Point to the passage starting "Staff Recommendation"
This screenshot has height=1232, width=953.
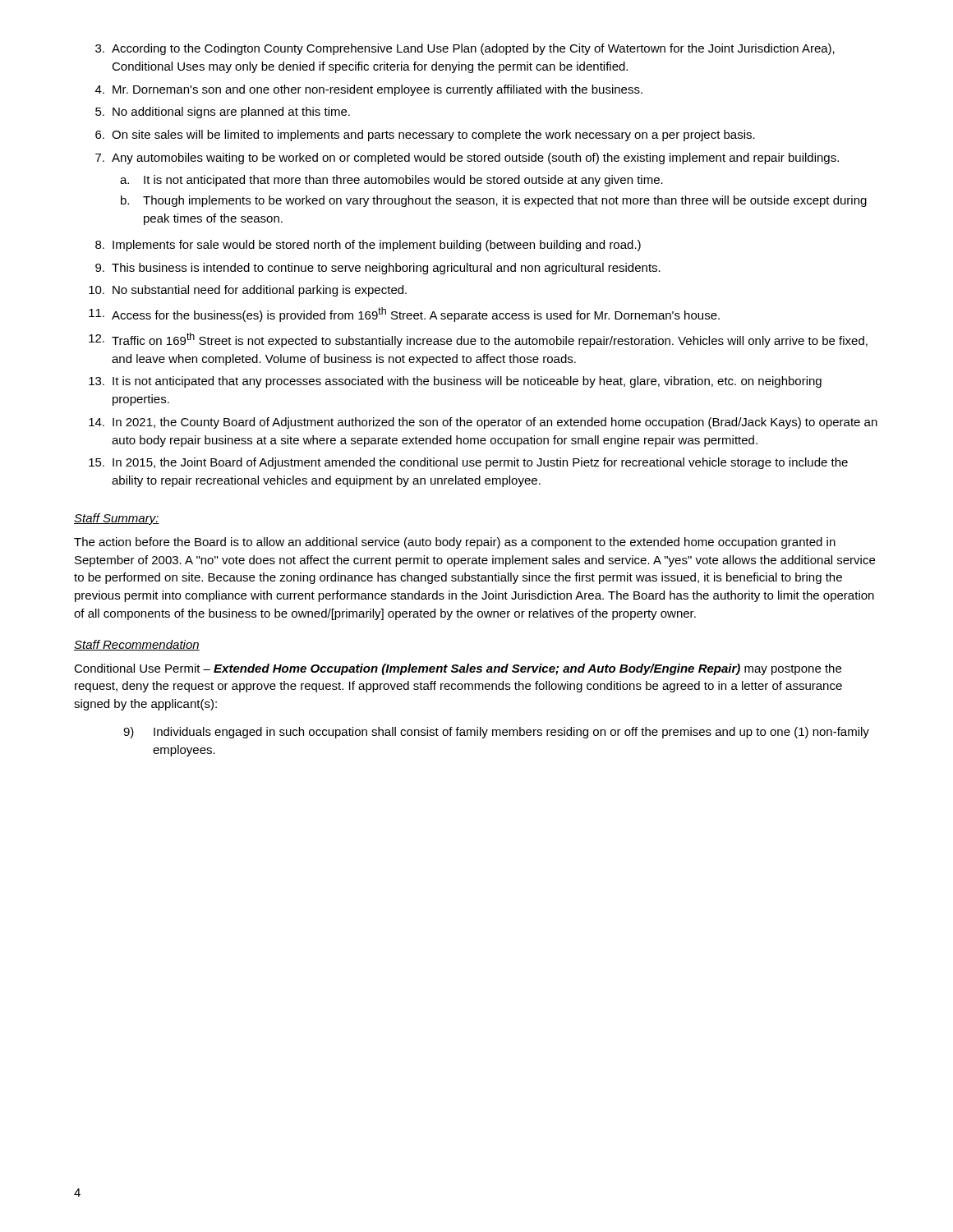pos(137,644)
